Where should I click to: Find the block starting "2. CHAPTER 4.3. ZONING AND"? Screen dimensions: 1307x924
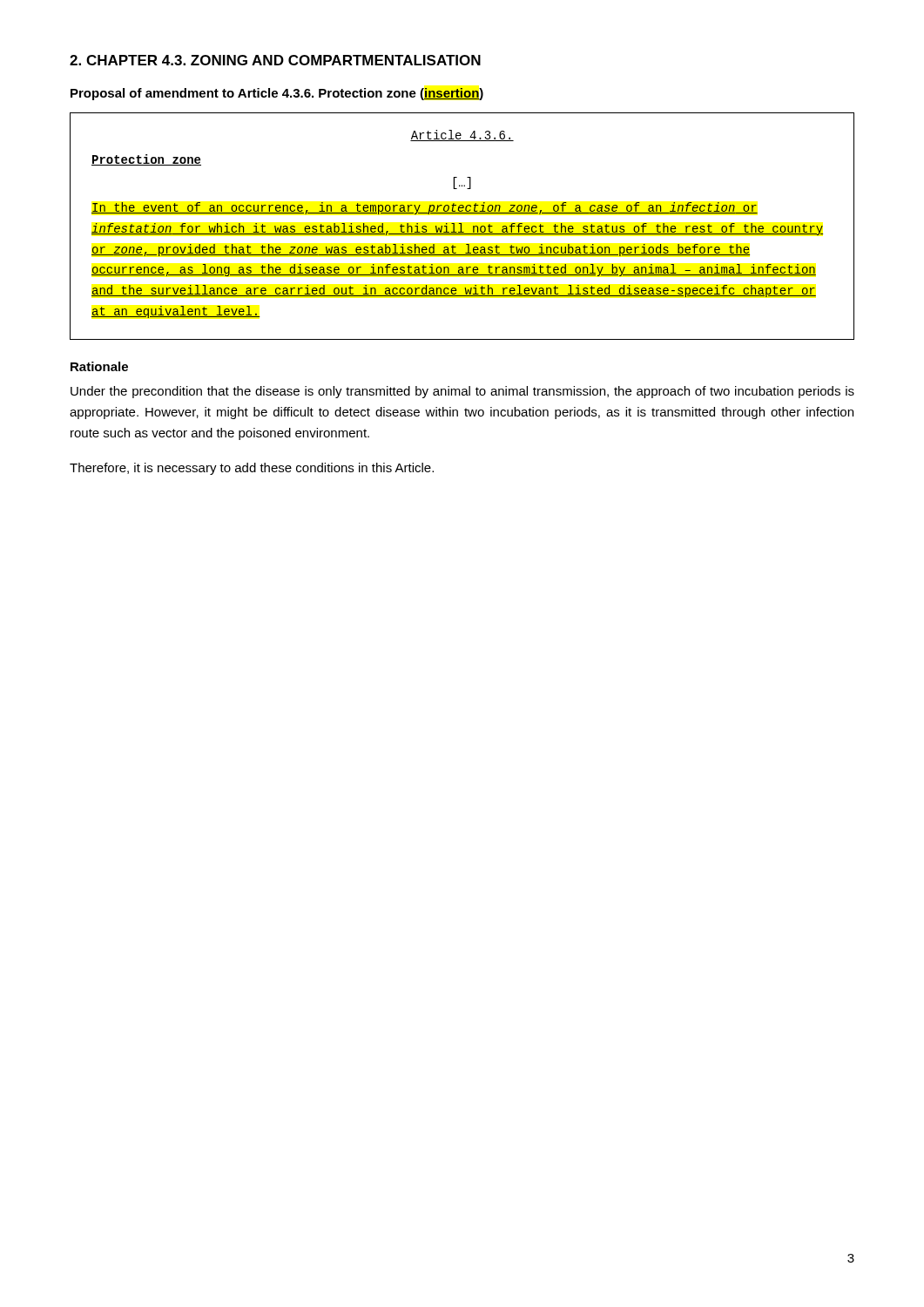[275, 61]
